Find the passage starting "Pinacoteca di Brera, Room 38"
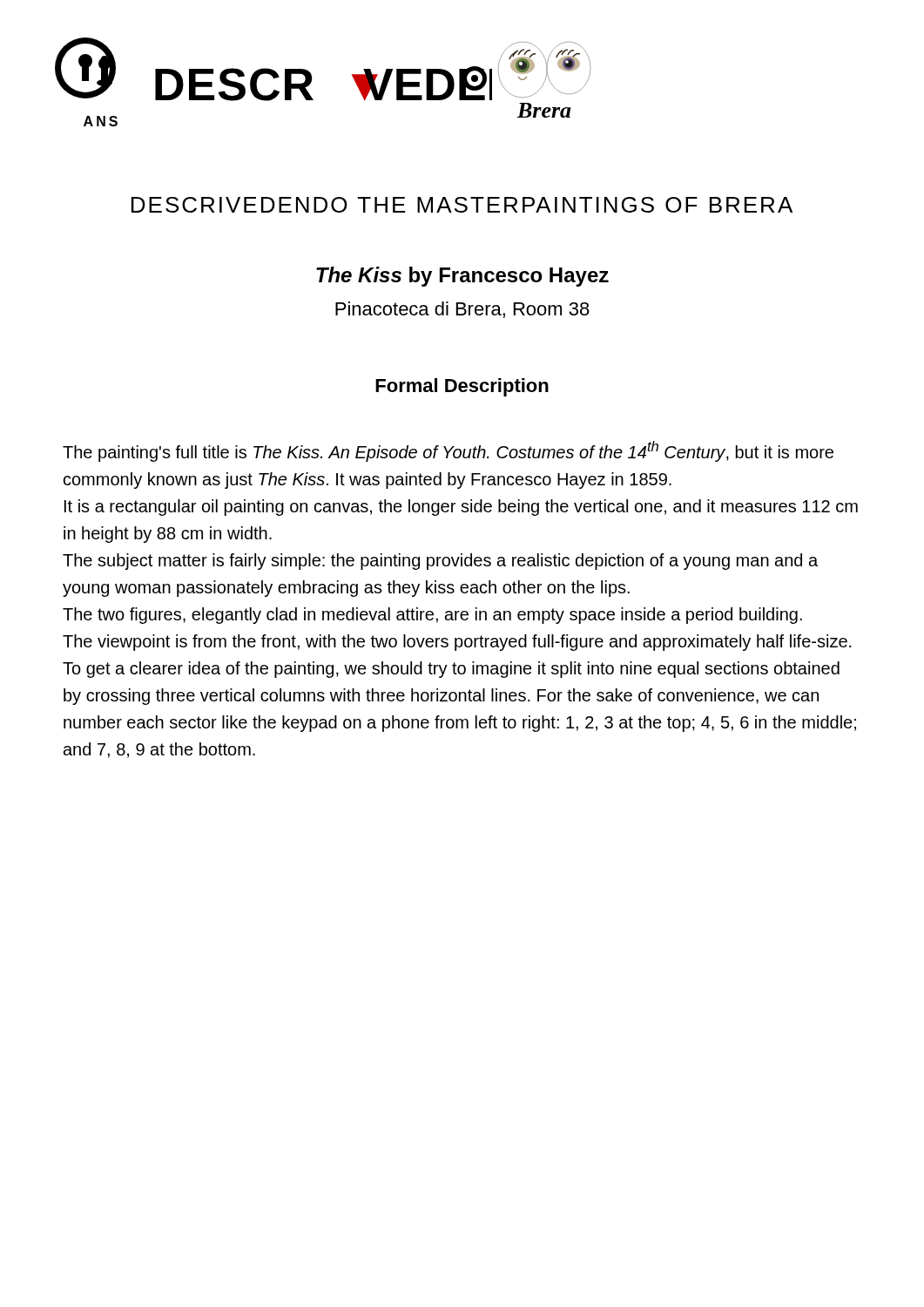924x1307 pixels. click(462, 309)
